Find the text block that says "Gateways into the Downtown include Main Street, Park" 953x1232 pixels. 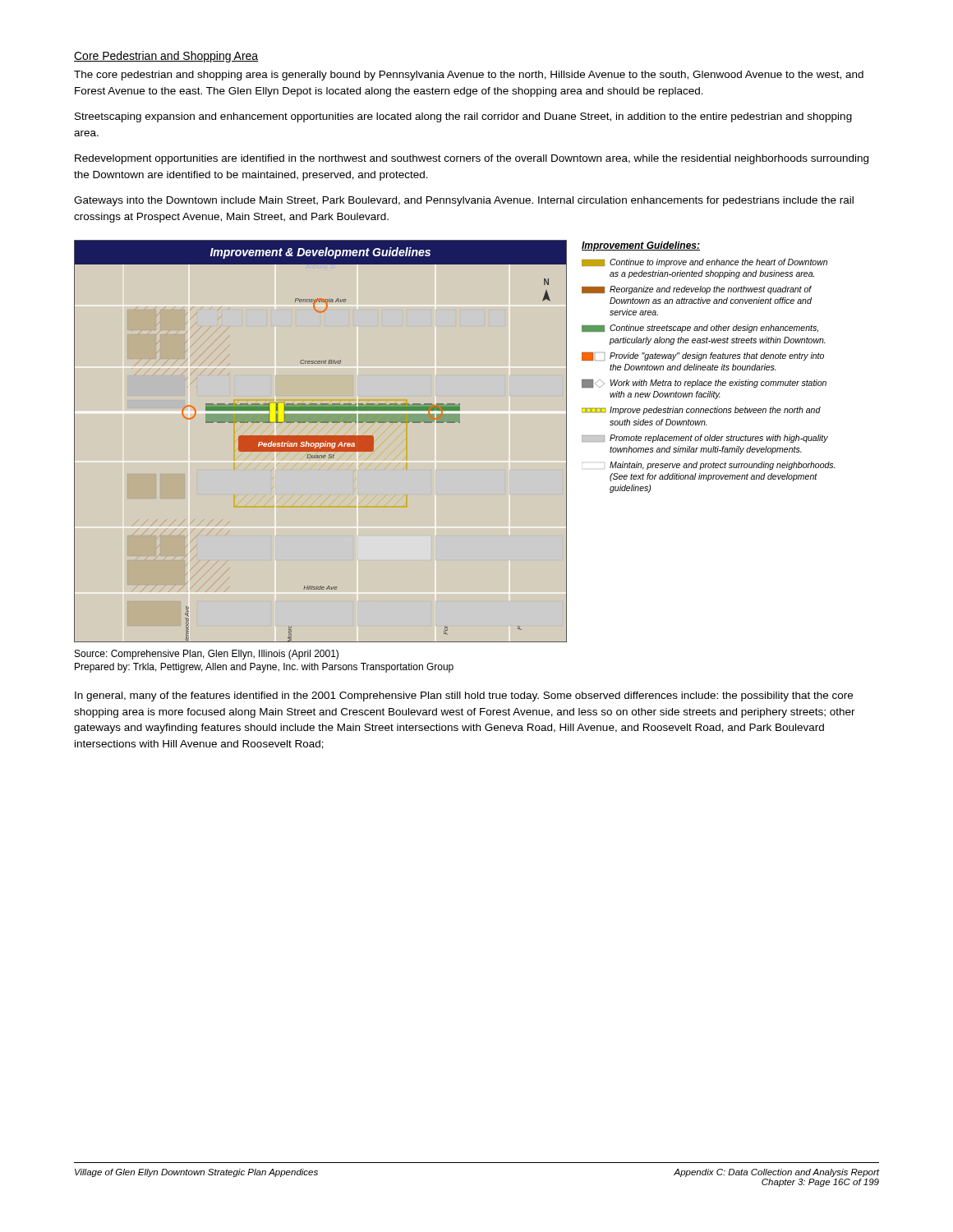(x=464, y=208)
